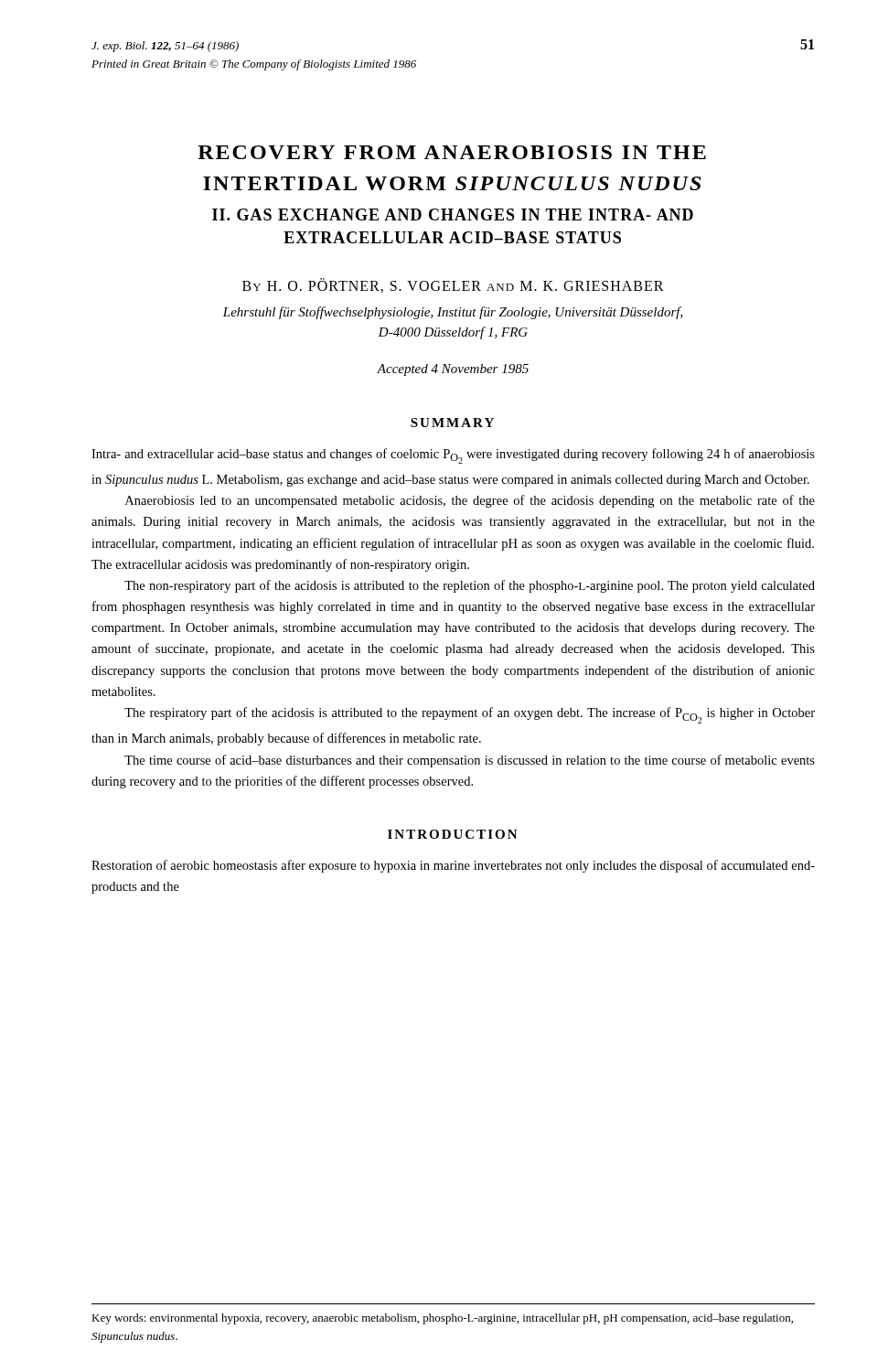Screen dimensions: 1372x888
Task: Find the text block containing "Restoration of aerobic homeostasis"
Action: (453, 876)
